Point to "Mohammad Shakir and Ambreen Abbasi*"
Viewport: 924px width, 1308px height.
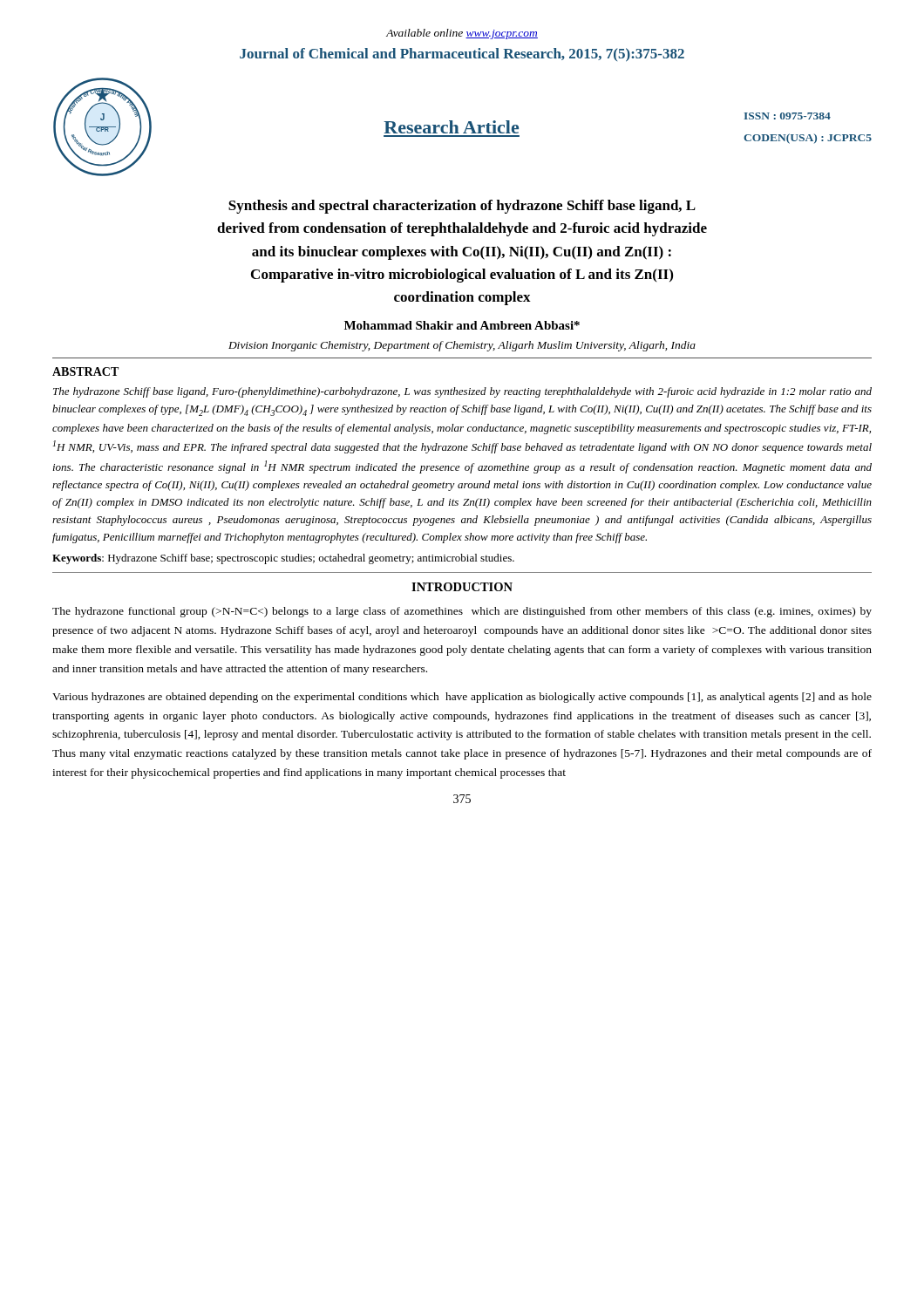[x=462, y=325]
